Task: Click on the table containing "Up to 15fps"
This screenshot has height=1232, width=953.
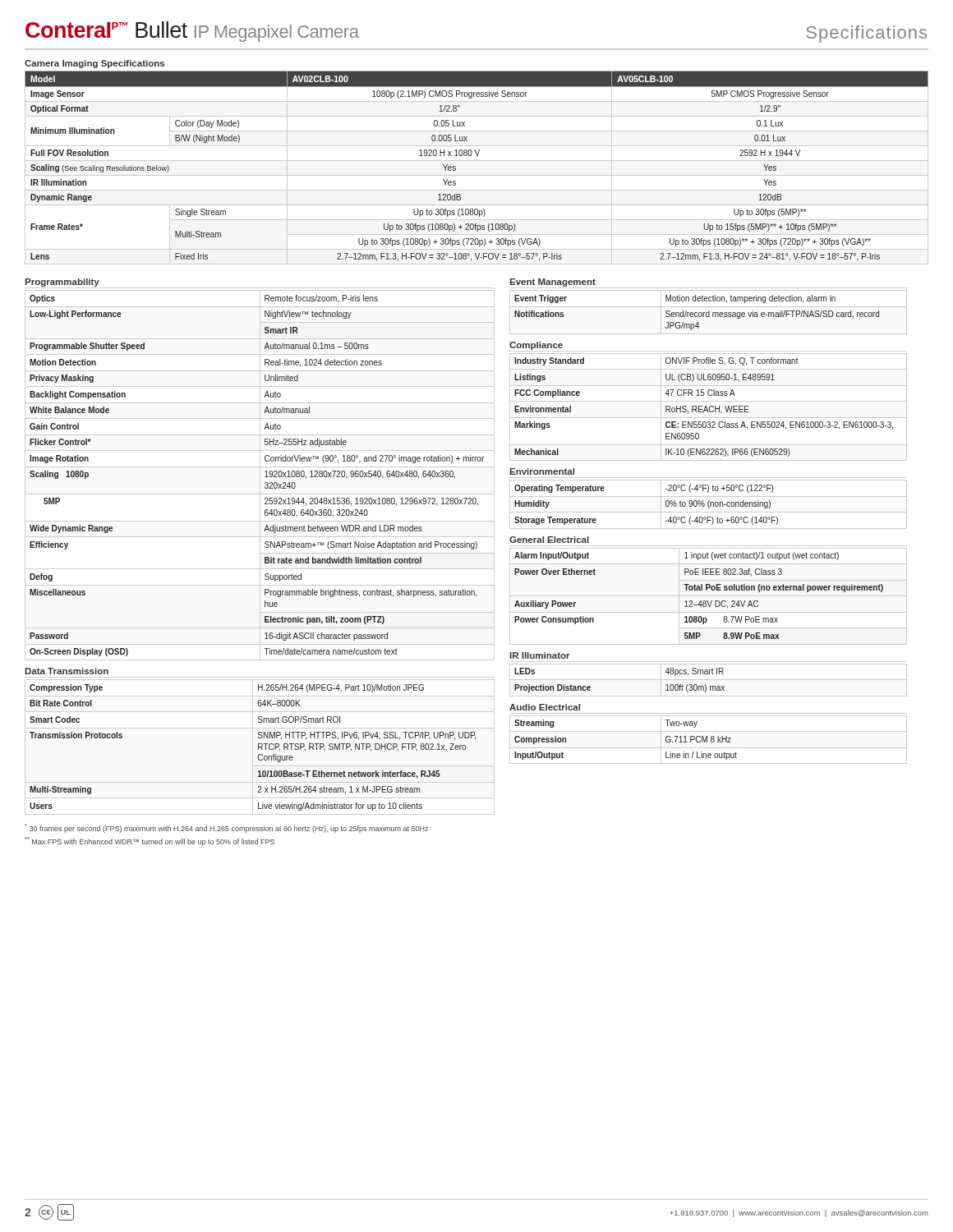Action: click(x=476, y=168)
